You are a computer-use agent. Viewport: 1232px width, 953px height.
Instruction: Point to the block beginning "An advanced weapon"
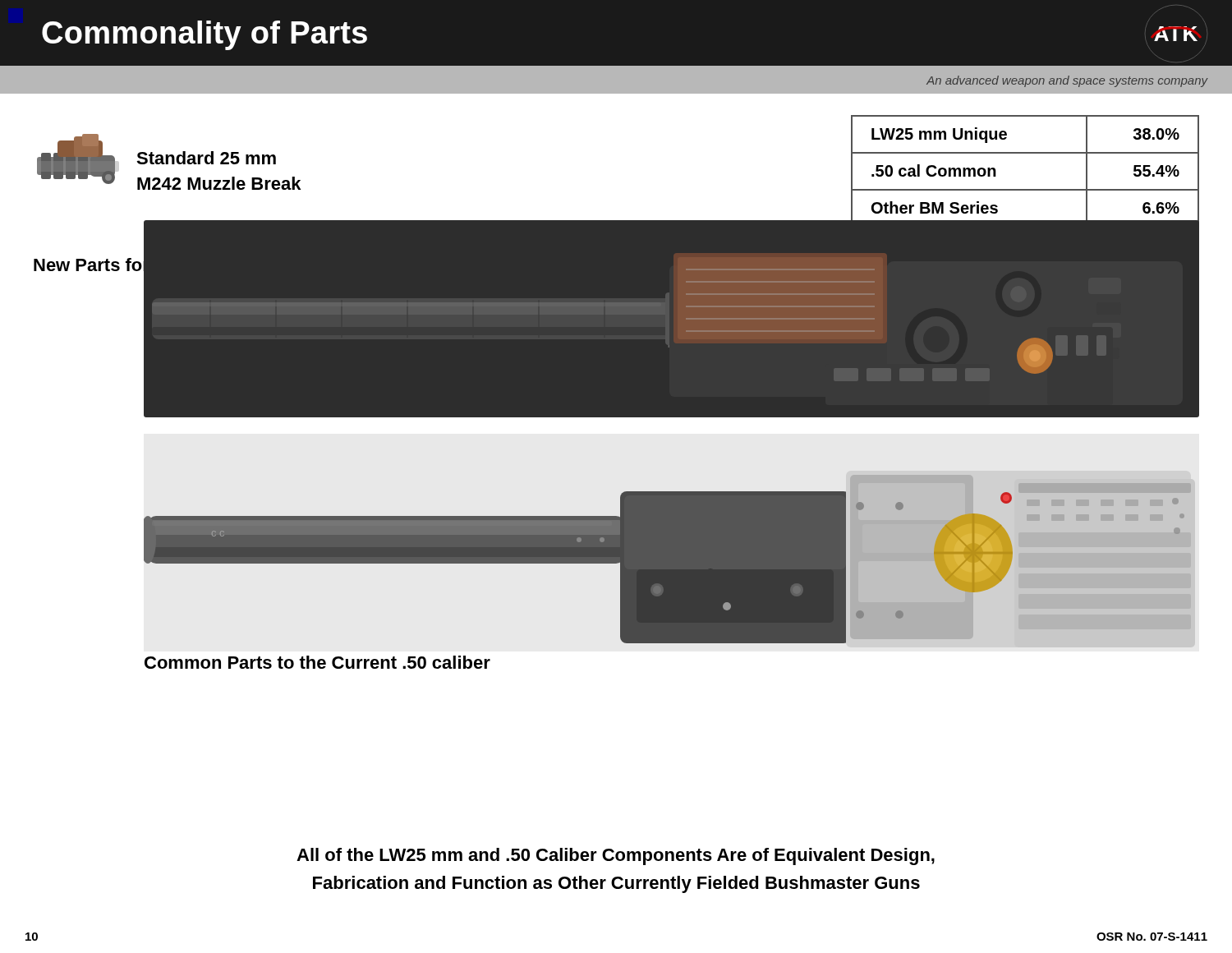[1067, 80]
